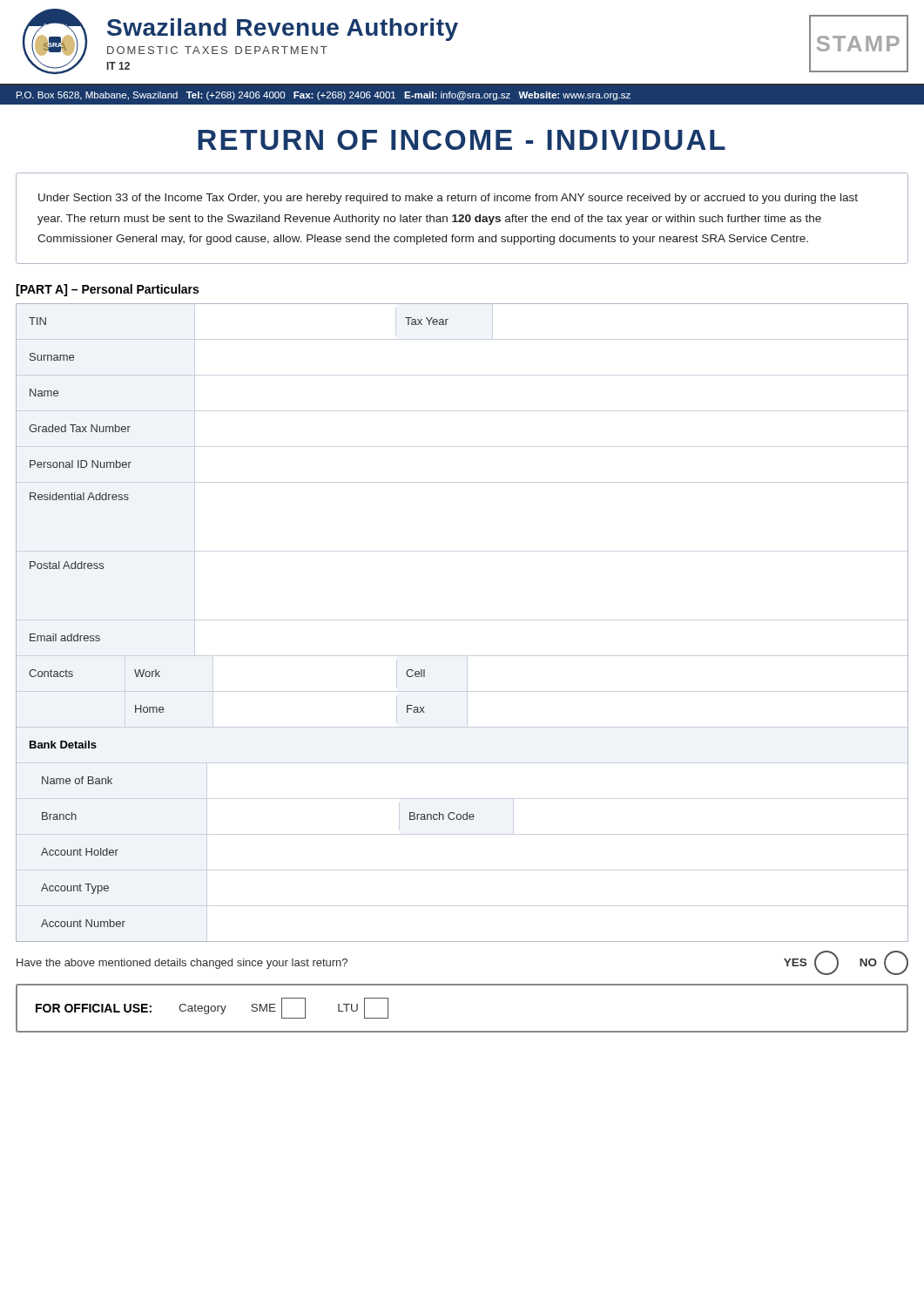Find a table
This screenshot has height=1307, width=924.
[462, 622]
